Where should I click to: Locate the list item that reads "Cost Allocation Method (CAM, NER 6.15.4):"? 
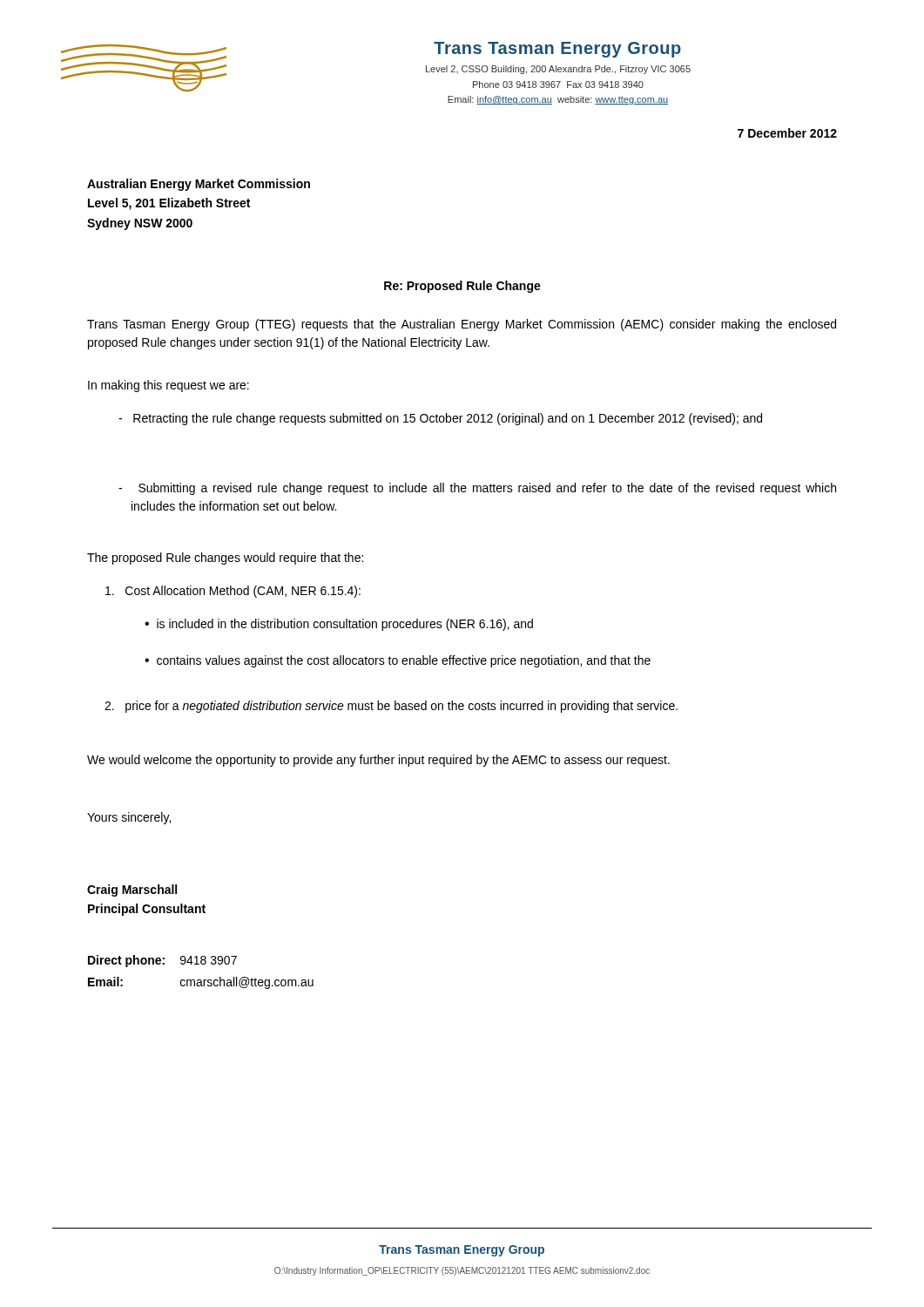(233, 591)
